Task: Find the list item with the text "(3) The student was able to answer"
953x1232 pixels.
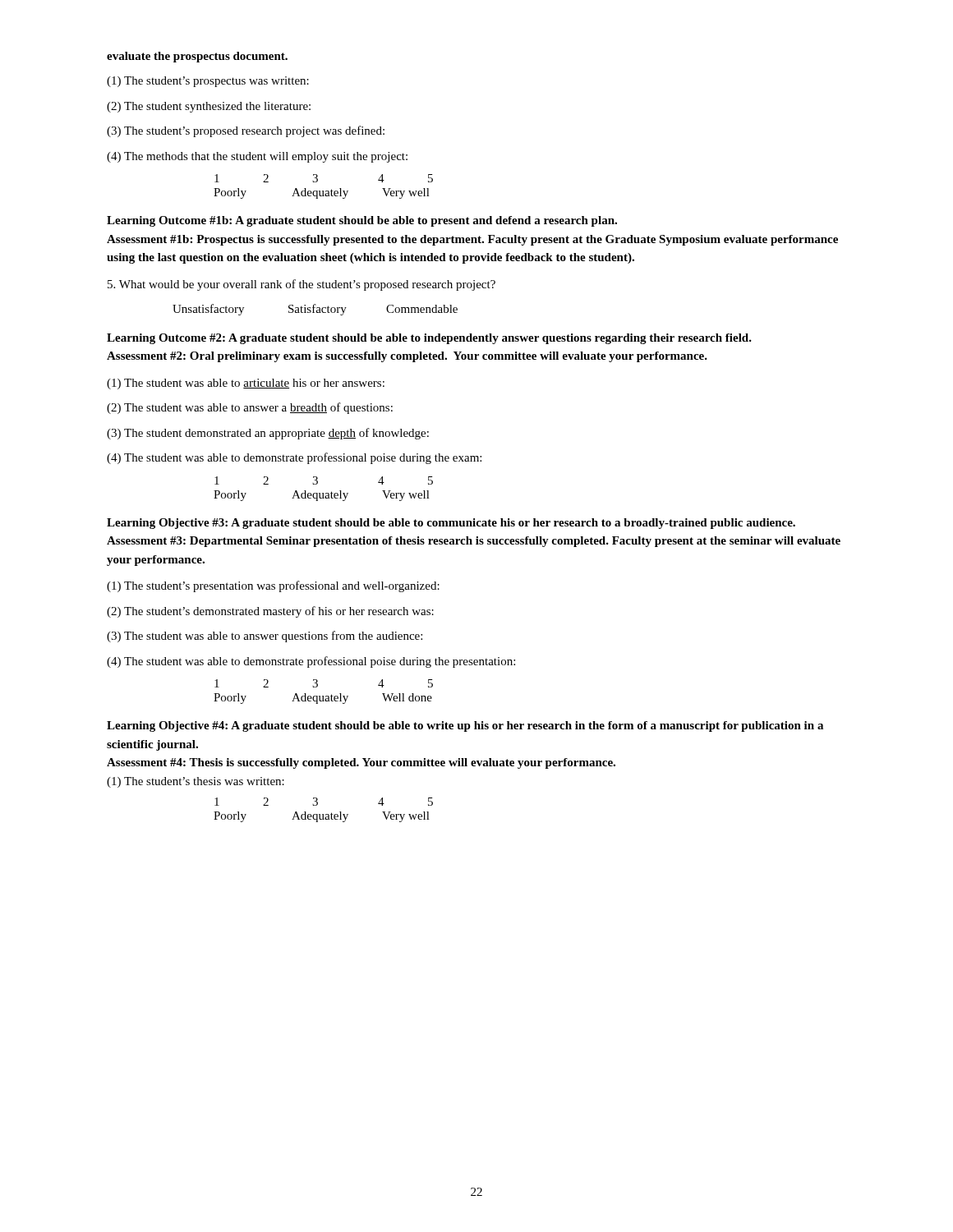Action: click(x=265, y=636)
